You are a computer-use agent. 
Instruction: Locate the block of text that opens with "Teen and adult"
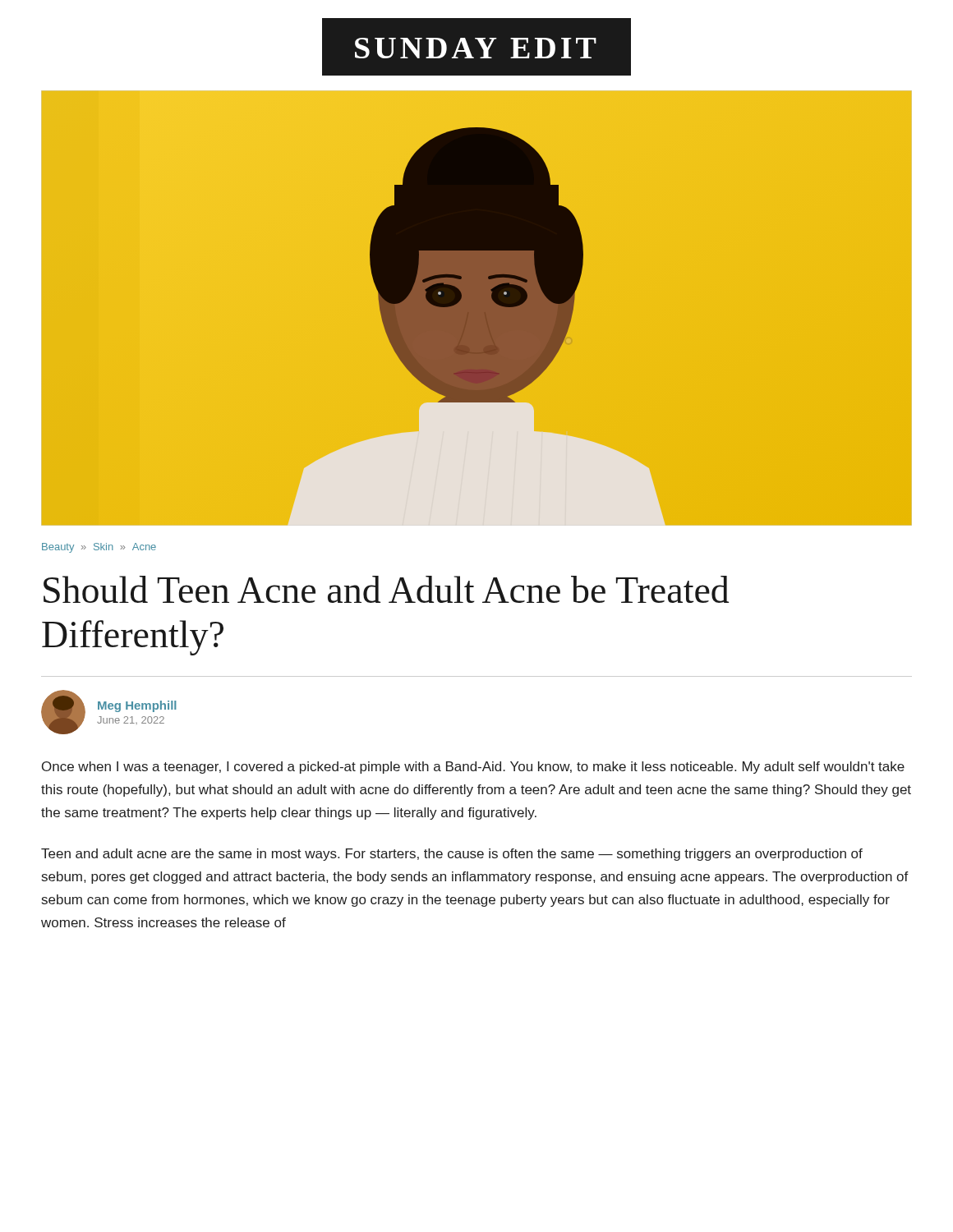click(476, 889)
